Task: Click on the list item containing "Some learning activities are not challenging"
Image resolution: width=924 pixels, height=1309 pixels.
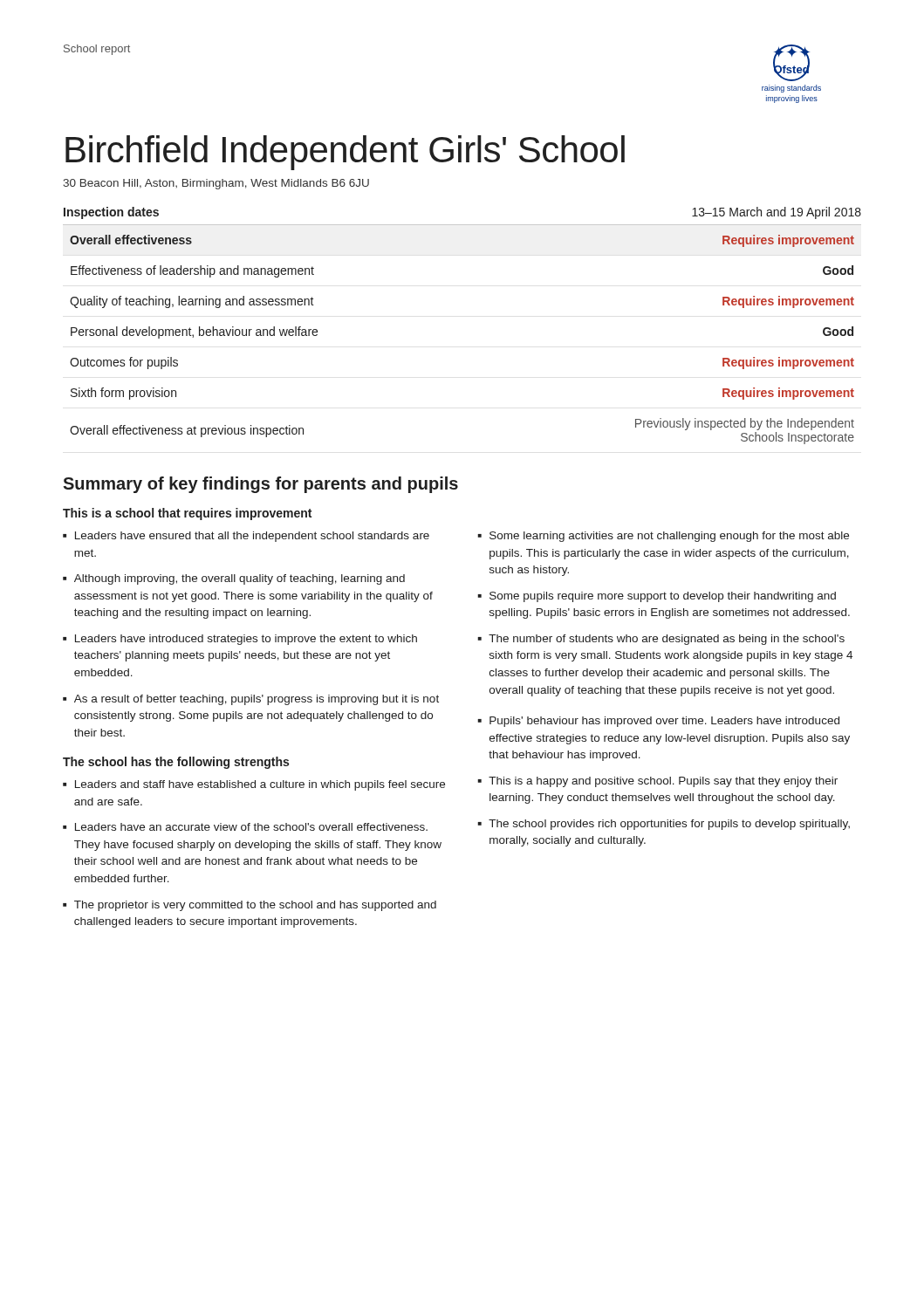Action: (x=669, y=552)
